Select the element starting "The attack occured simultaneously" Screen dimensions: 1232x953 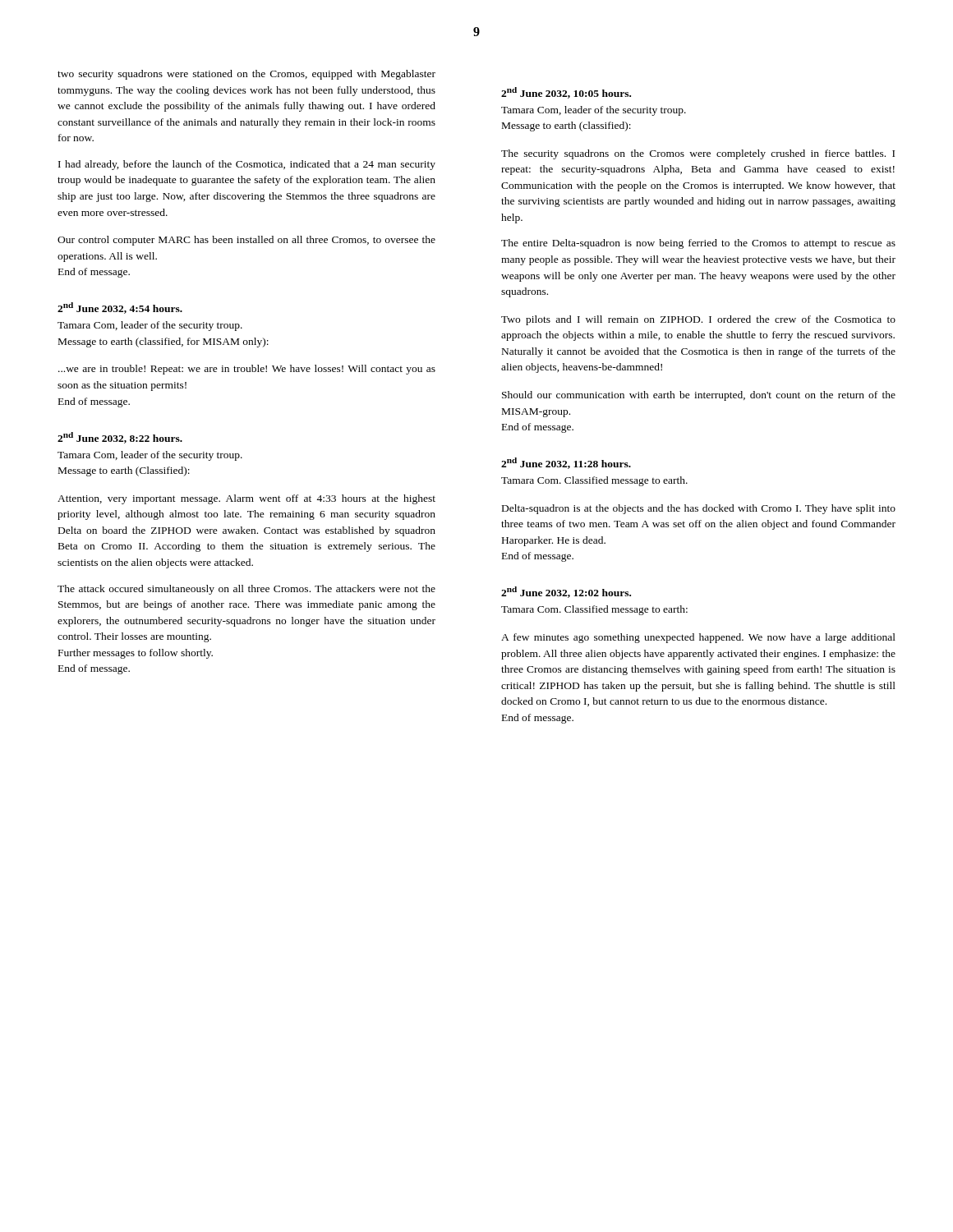pos(246,628)
